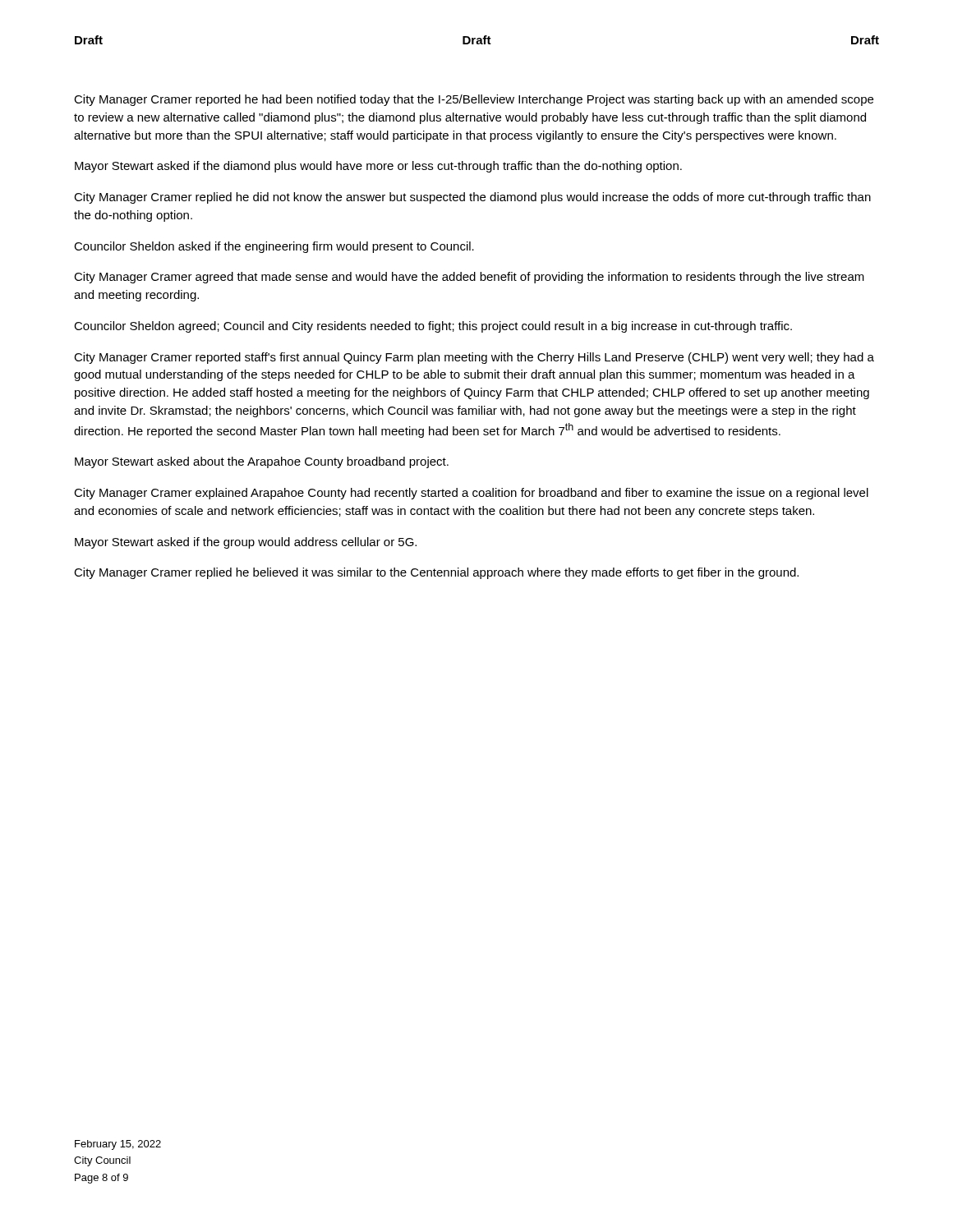Click the passage that begins "Councilor Sheldon agreed; Council and City"

pos(433,325)
